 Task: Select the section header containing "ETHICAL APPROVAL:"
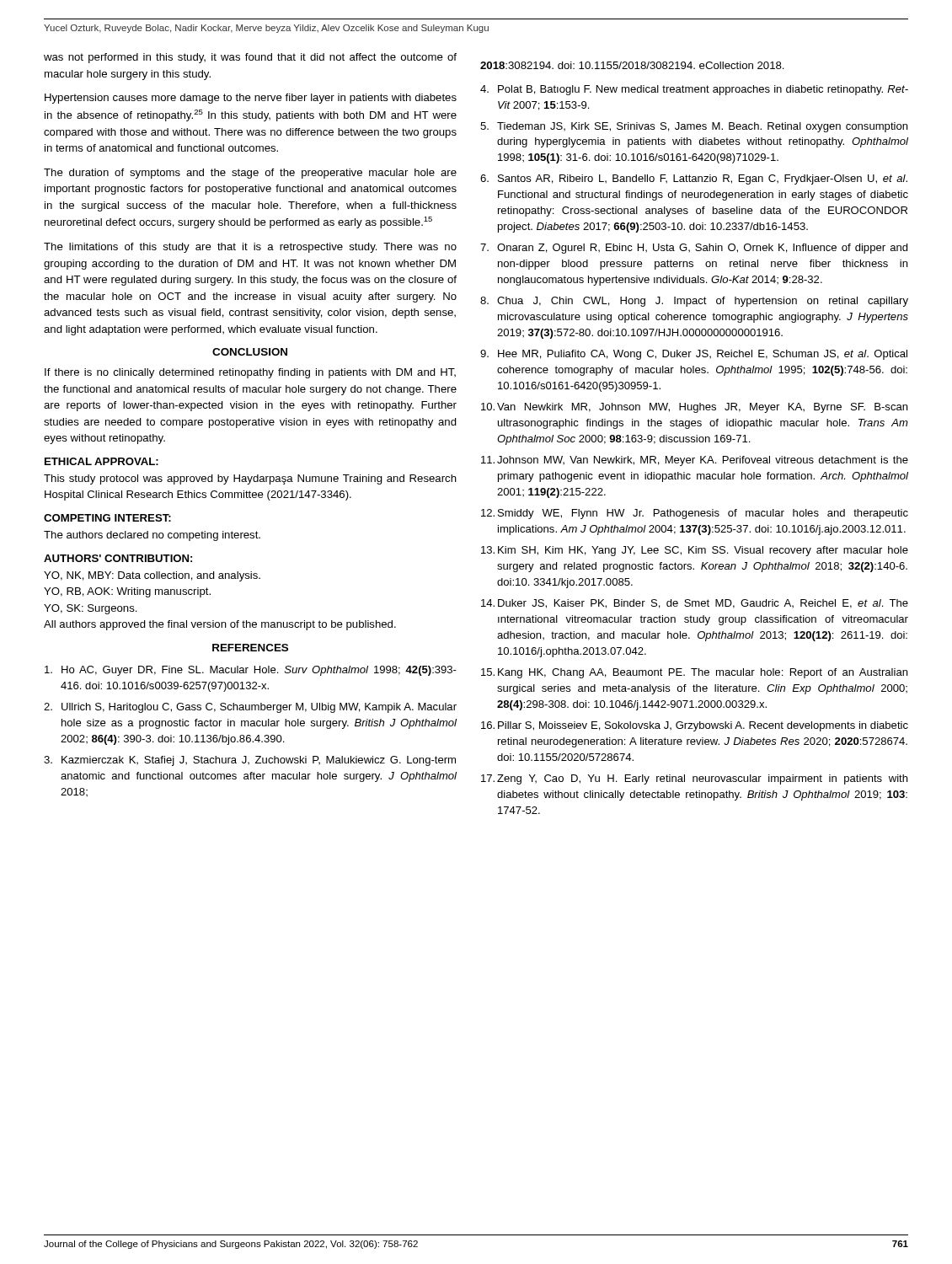point(101,461)
